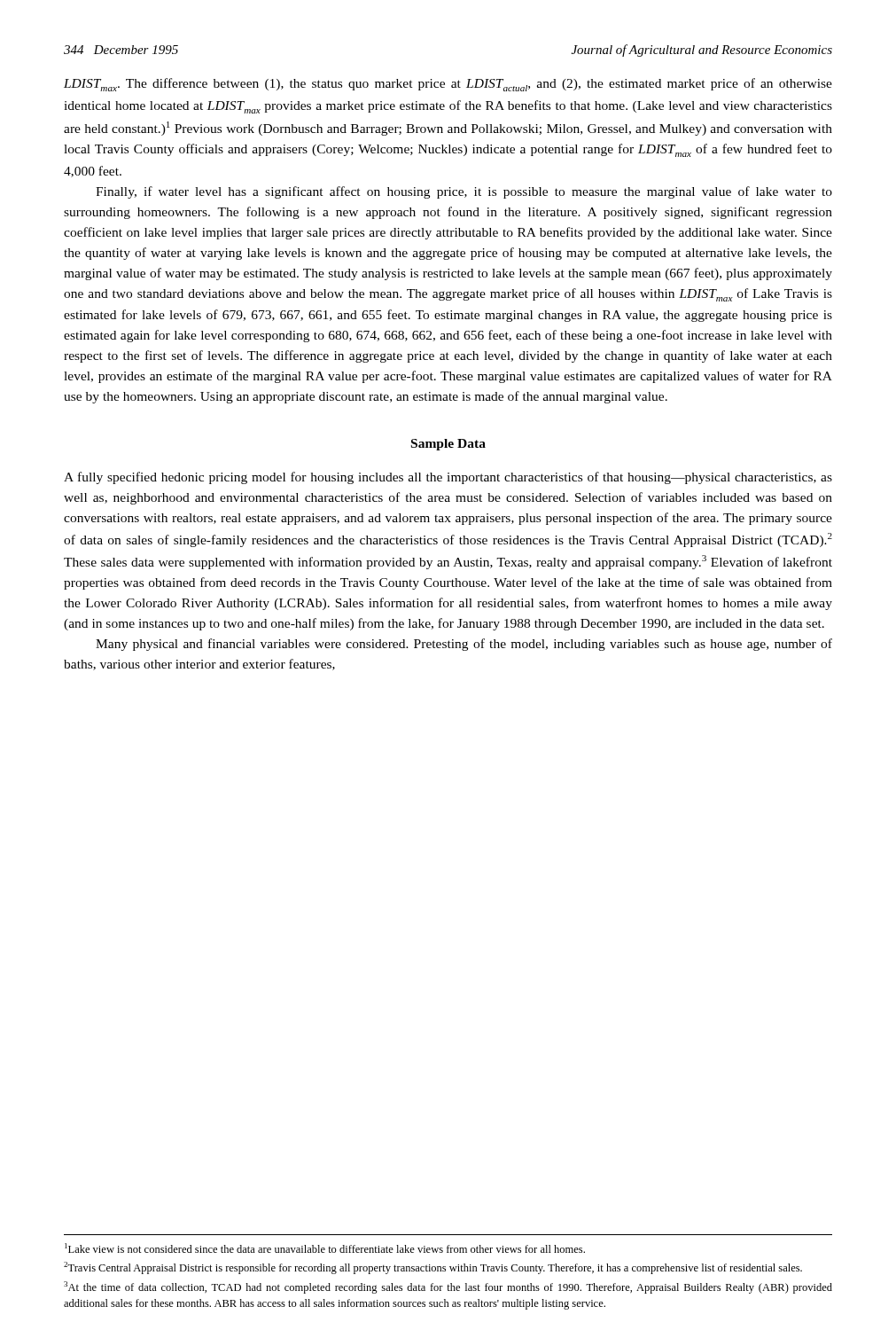This screenshot has width=896, height=1330.
Task: Locate the text block containing "LDISTmax. The difference between (1),"
Action: [448, 128]
